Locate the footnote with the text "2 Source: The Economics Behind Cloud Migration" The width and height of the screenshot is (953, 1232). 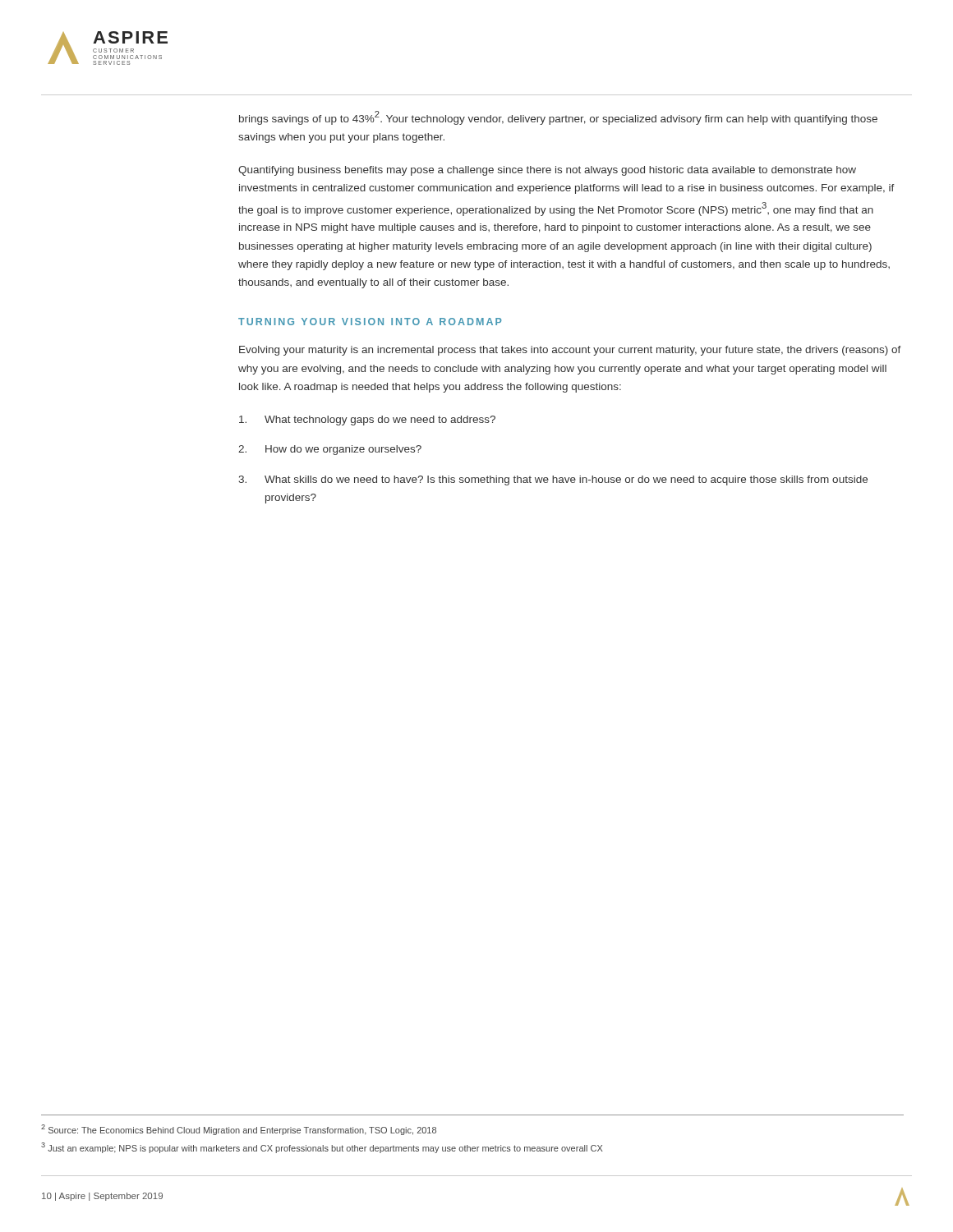click(x=239, y=1129)
